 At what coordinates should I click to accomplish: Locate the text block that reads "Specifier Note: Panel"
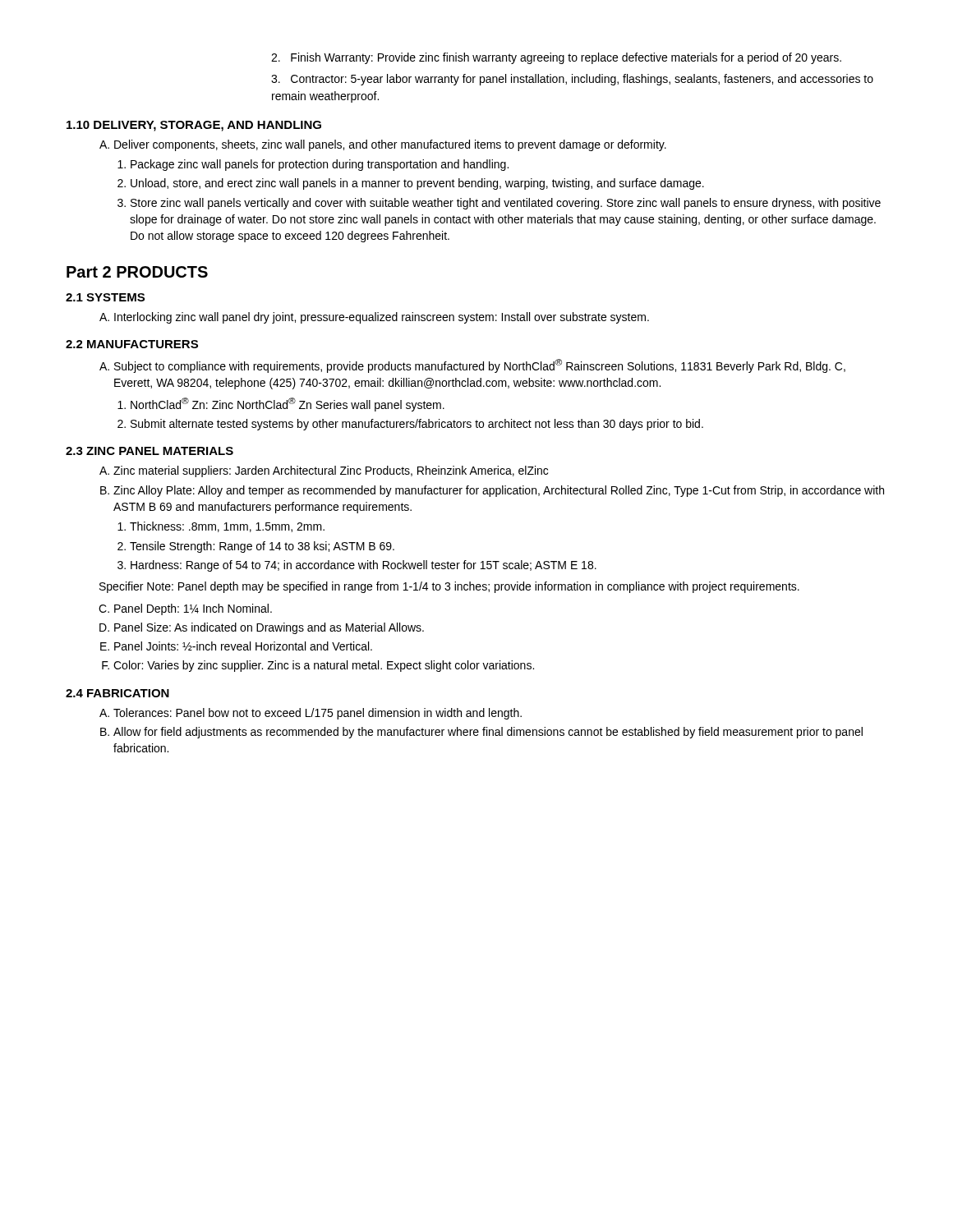(x=449, y=587)
